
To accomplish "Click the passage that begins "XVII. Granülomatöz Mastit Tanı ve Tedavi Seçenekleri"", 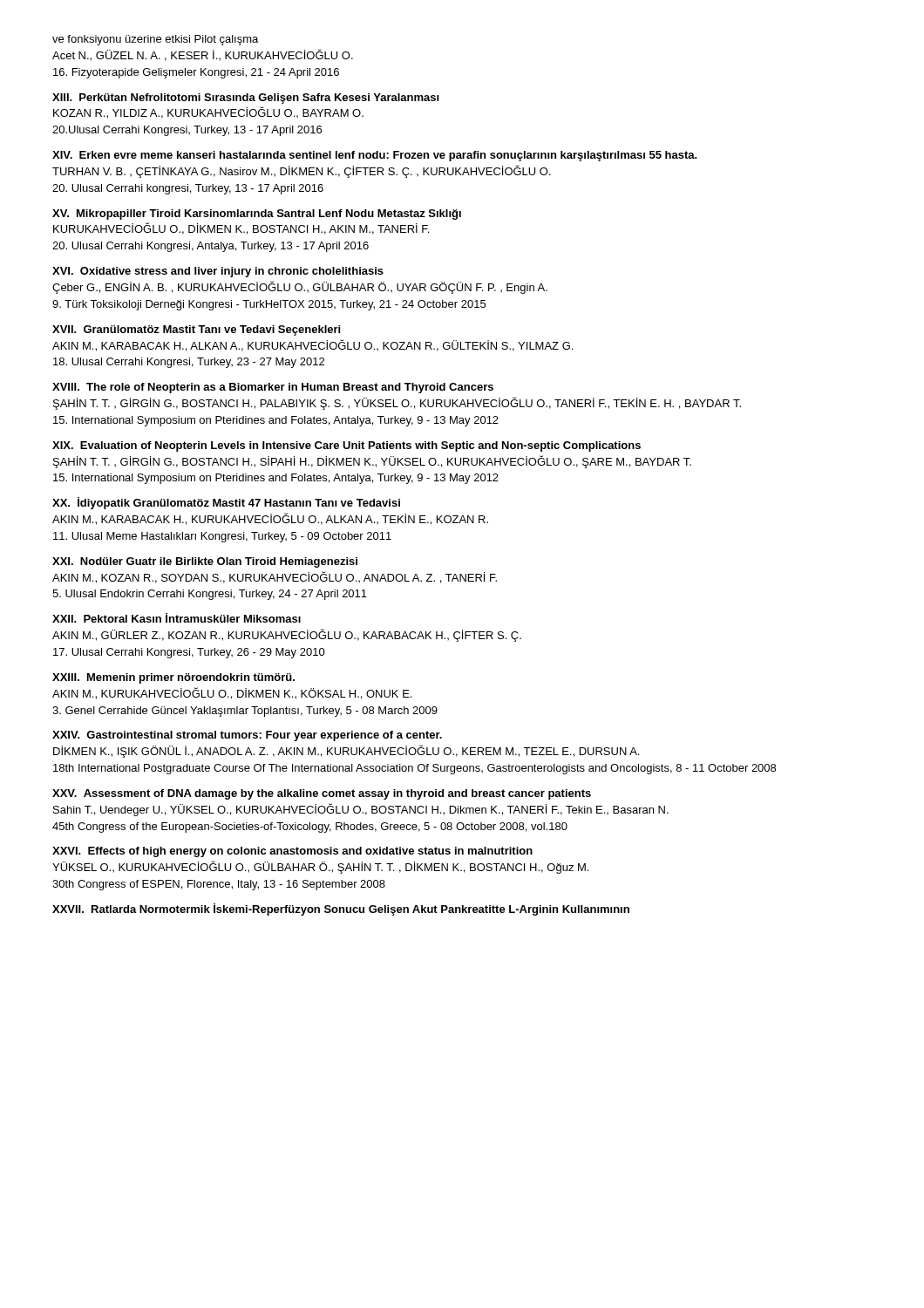I will 462,347.
